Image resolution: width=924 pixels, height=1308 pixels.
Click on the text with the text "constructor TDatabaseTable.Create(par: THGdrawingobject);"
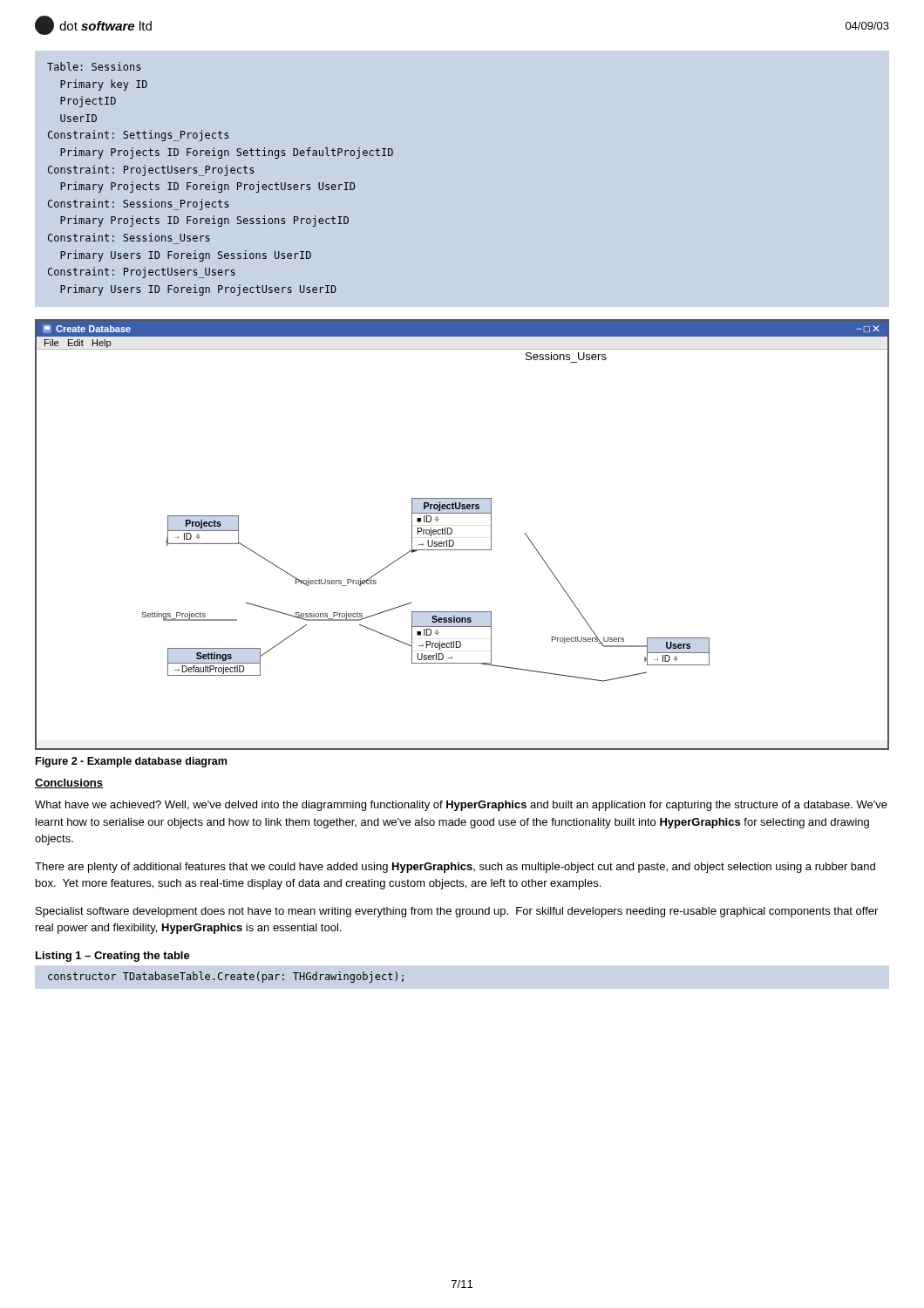pyautogui.click(x=227, y=976)
